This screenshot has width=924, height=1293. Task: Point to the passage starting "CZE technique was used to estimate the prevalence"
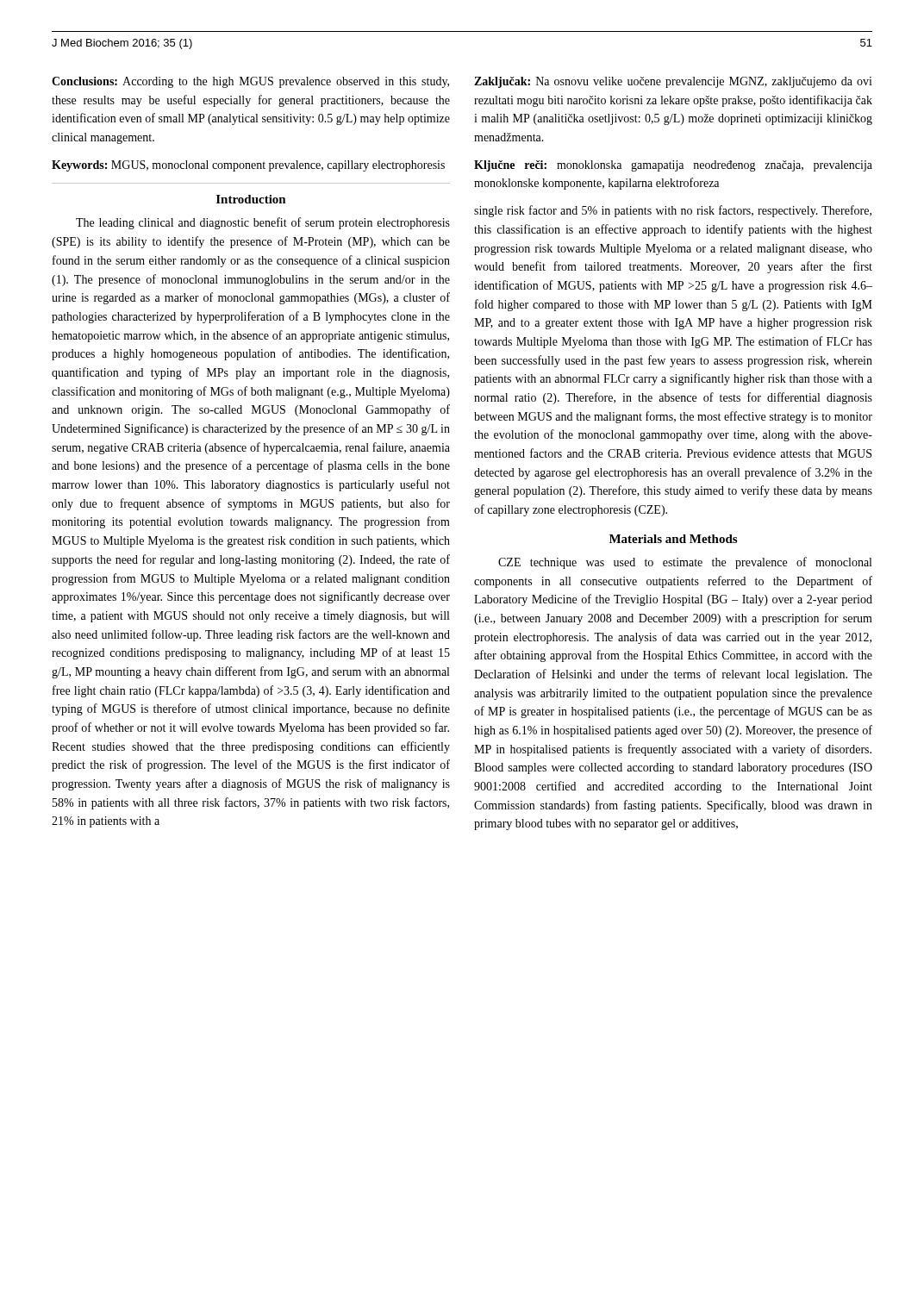click(673, 694)
